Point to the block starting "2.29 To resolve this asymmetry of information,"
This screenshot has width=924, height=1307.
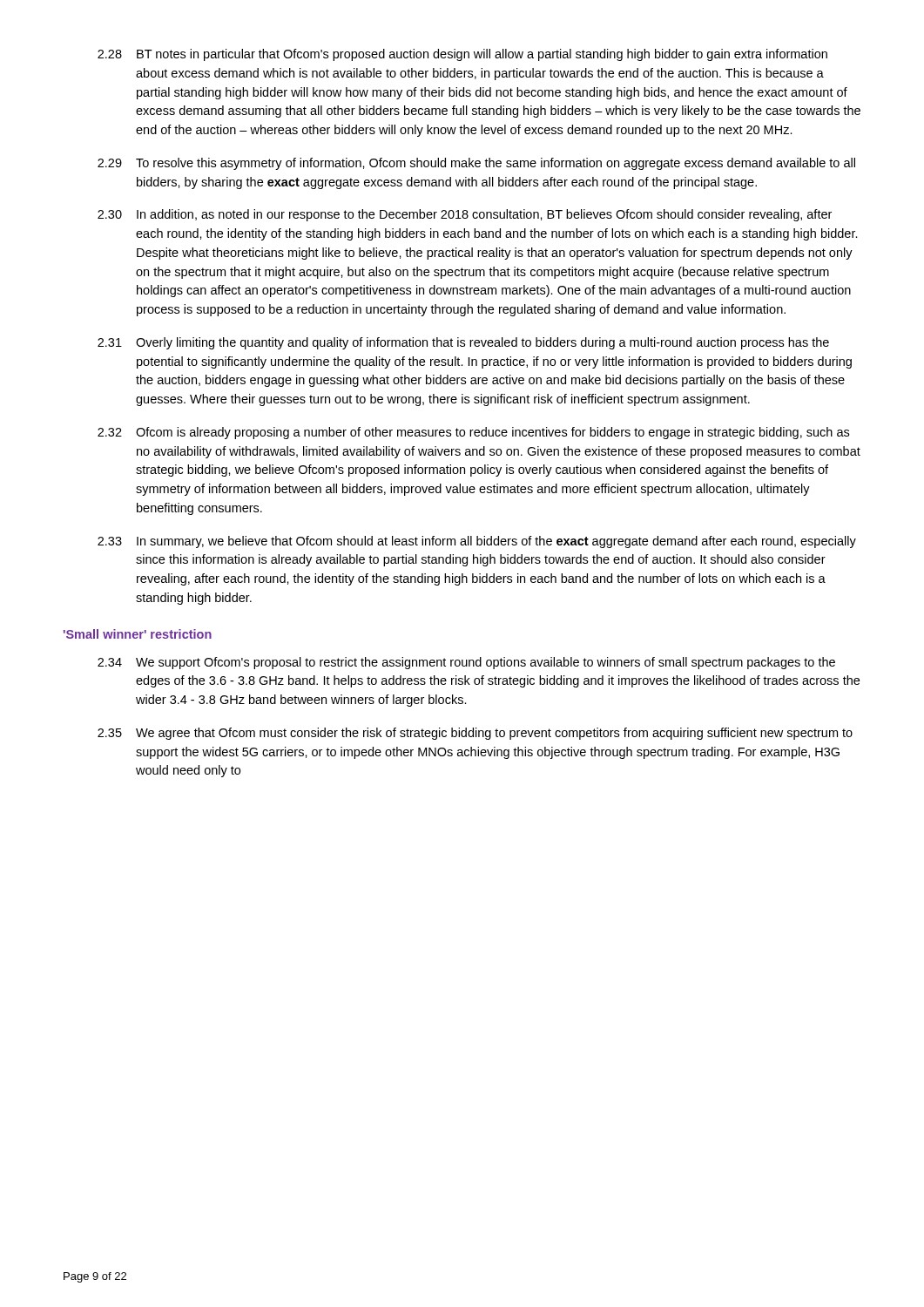(x=462, y=173)
